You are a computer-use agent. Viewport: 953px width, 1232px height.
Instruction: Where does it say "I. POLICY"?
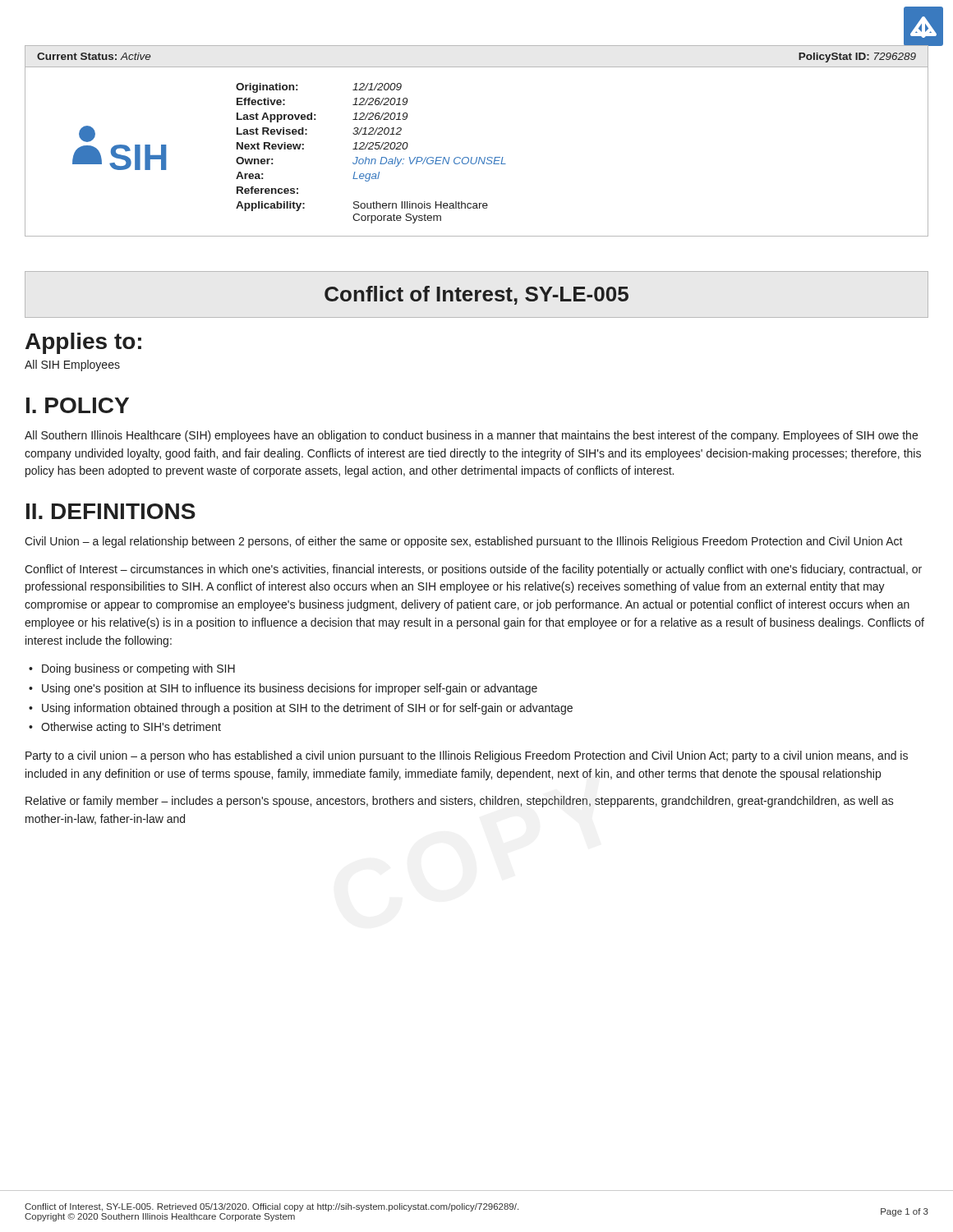point(77,406)
